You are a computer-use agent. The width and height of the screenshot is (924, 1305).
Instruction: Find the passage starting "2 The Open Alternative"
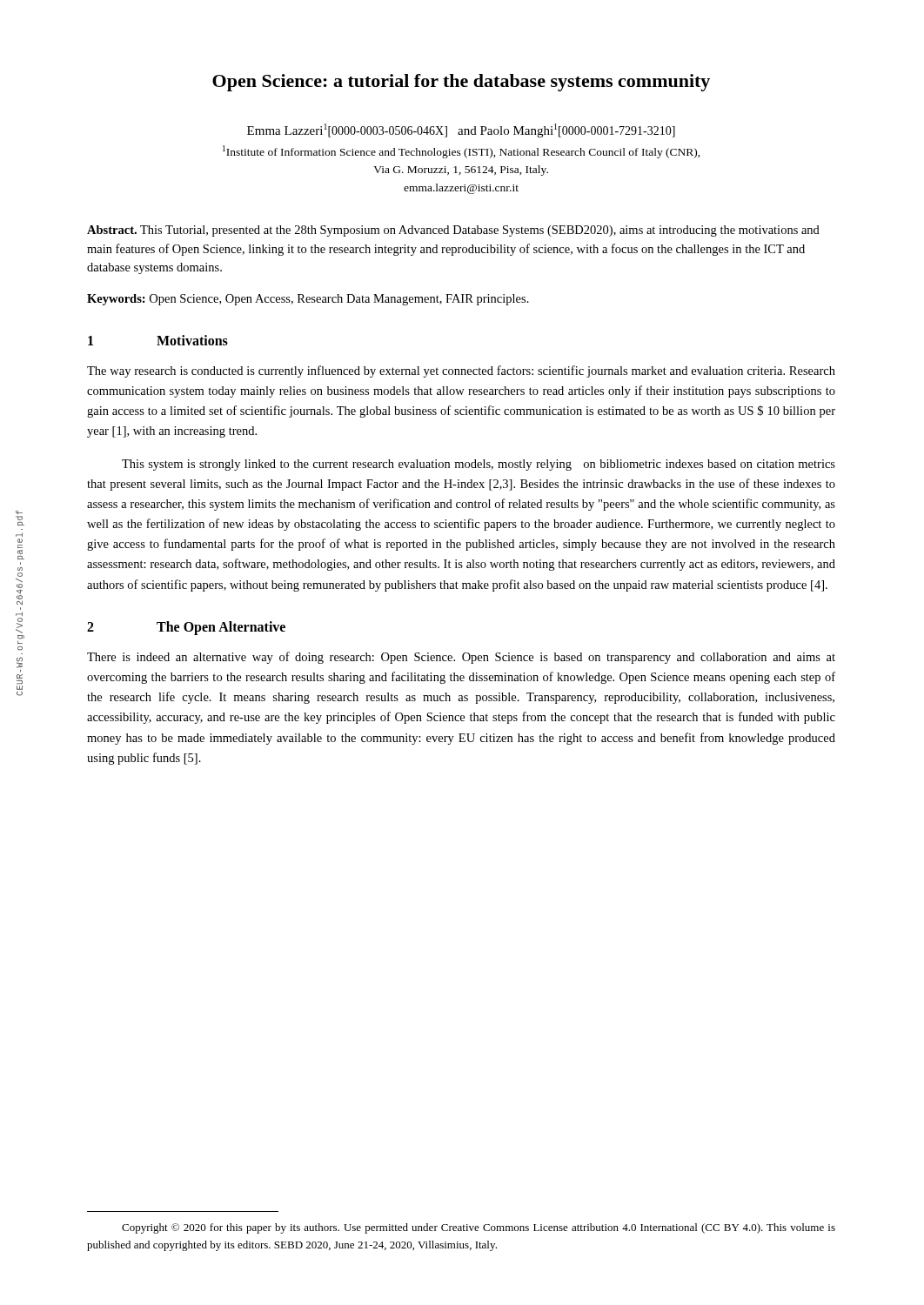pos(186,627)
